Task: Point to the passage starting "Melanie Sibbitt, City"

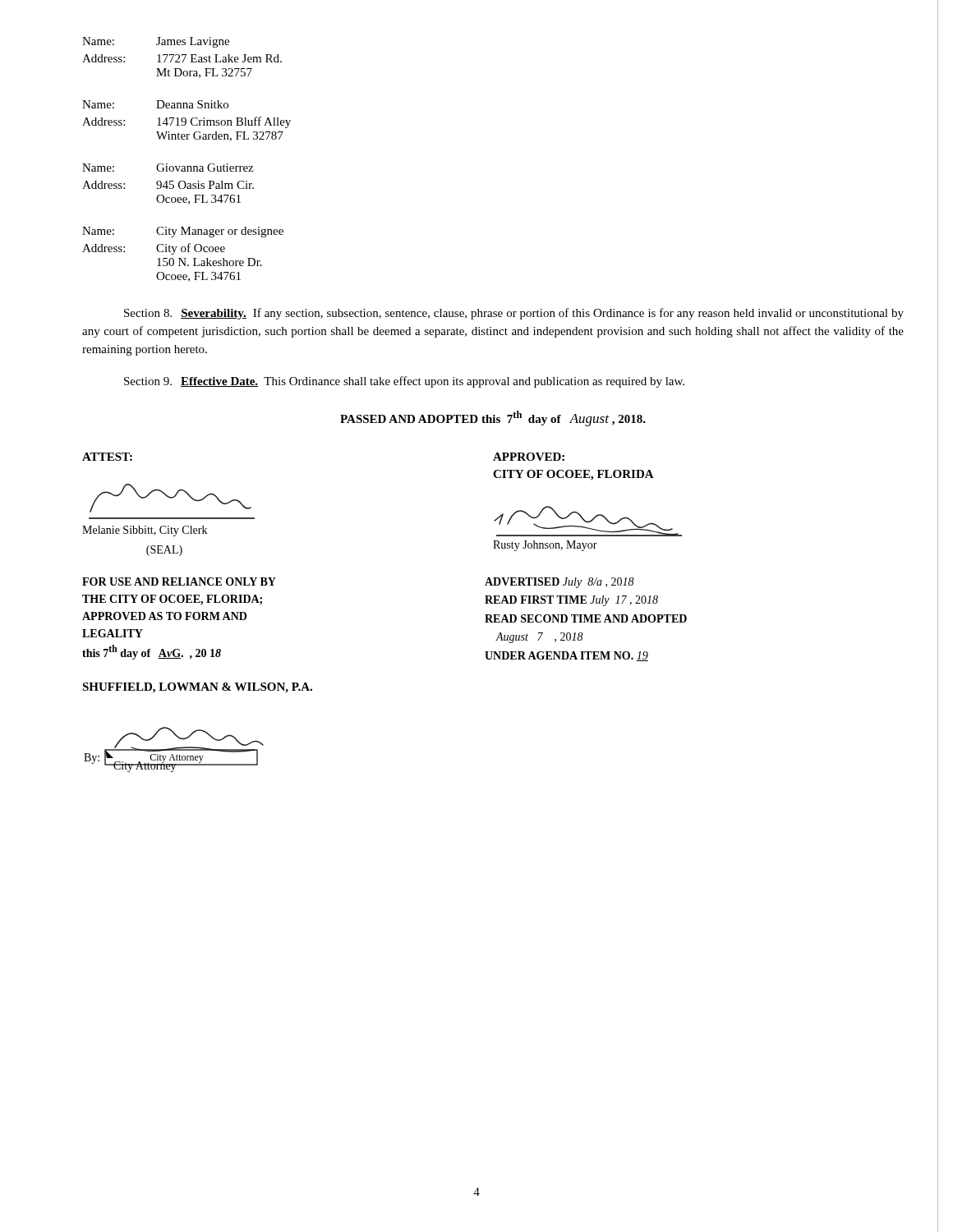Action: (145, 530)
